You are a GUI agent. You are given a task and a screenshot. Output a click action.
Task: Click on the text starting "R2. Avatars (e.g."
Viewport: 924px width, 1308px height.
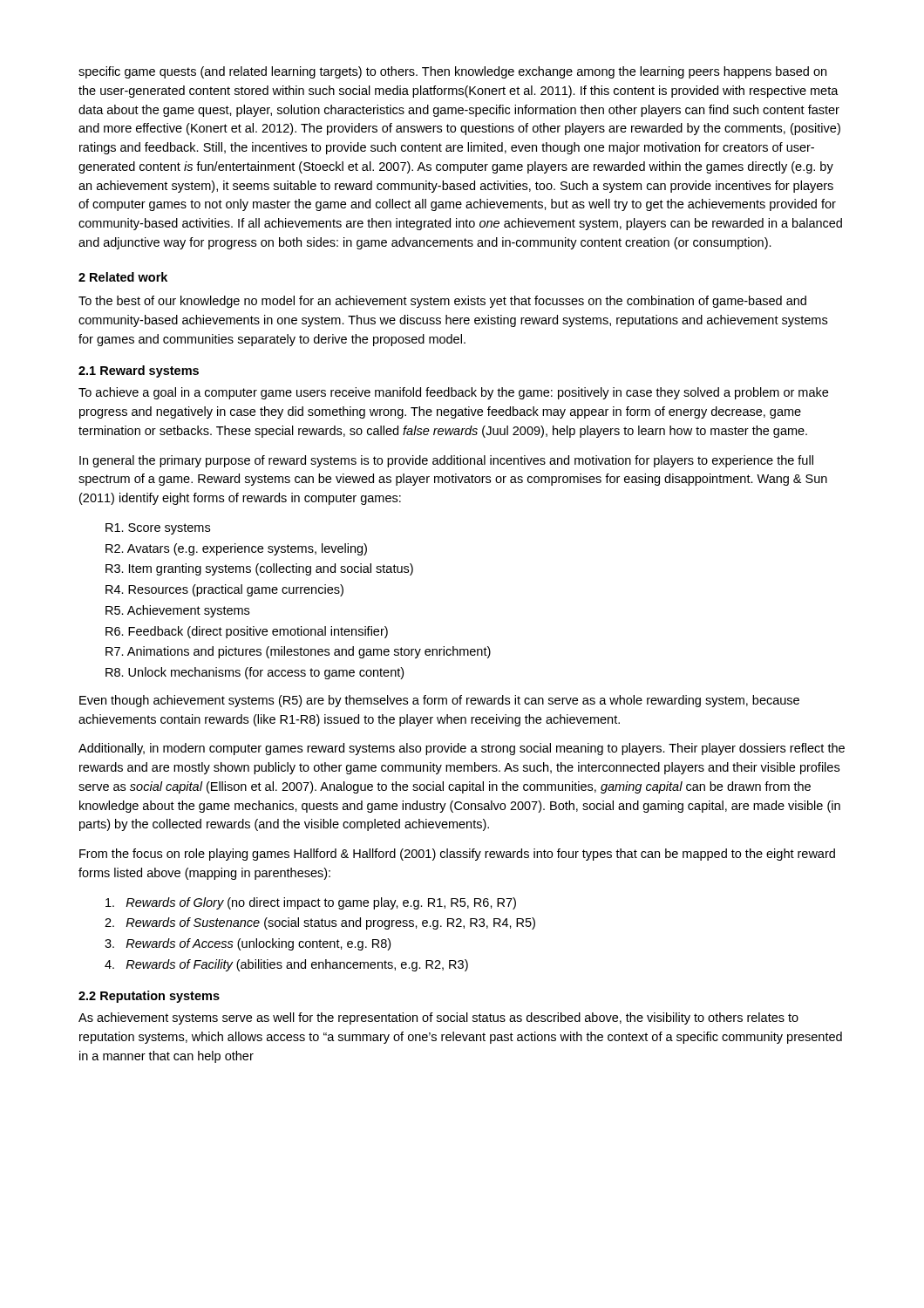click(236, 548)
